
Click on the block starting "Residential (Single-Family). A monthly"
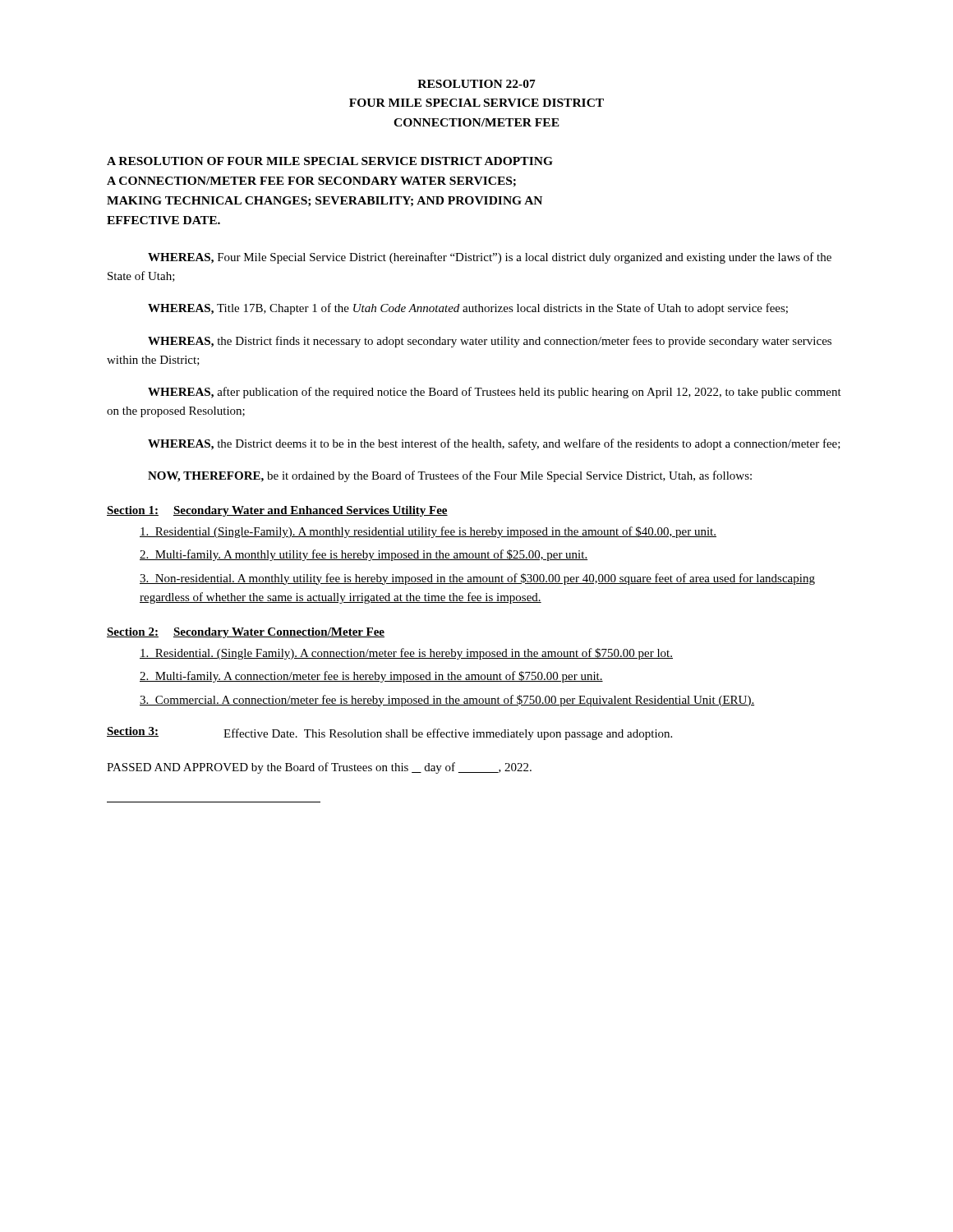coord(428,531)
